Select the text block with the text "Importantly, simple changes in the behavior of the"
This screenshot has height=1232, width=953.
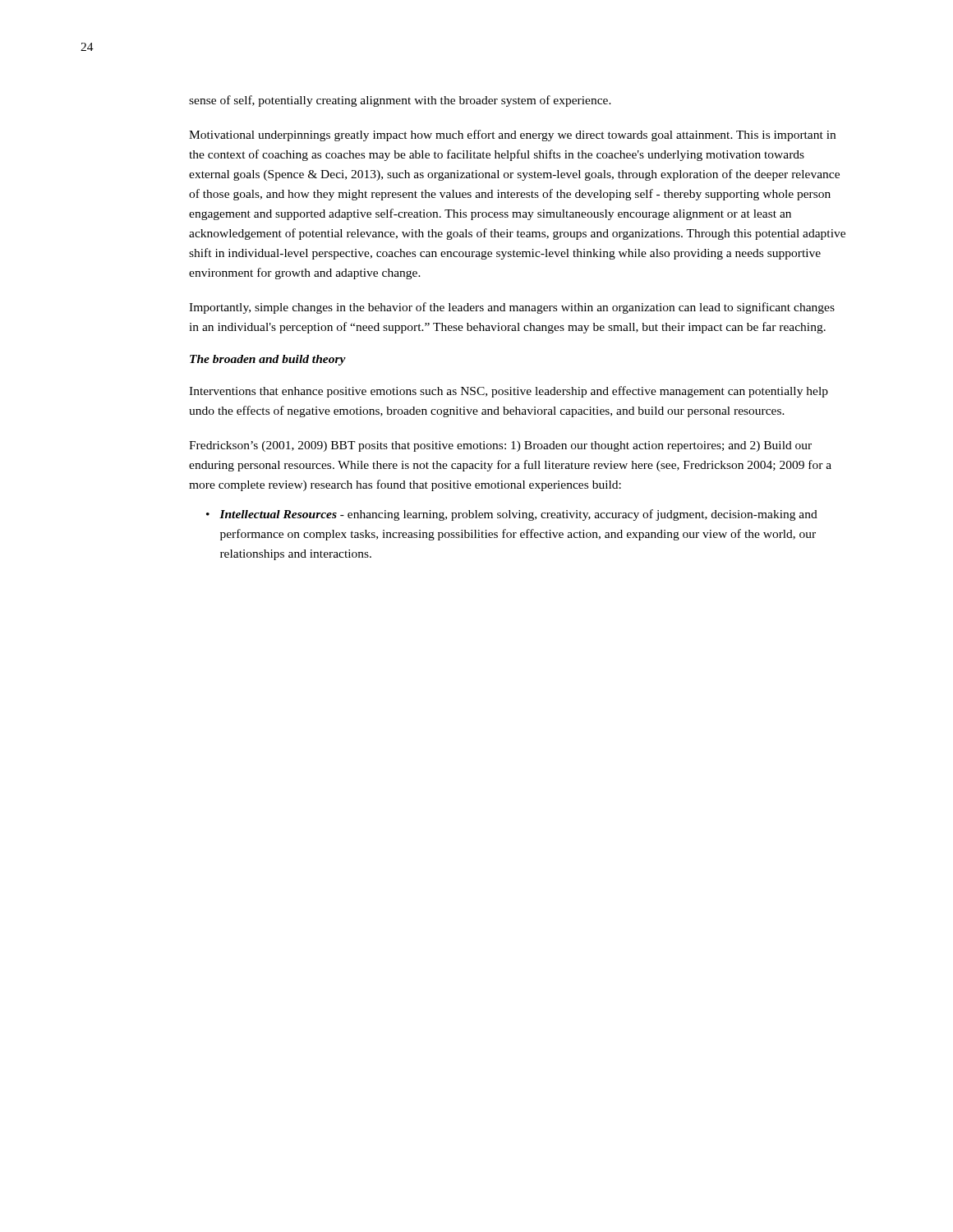pyautogui.click(x=518, y=317)
